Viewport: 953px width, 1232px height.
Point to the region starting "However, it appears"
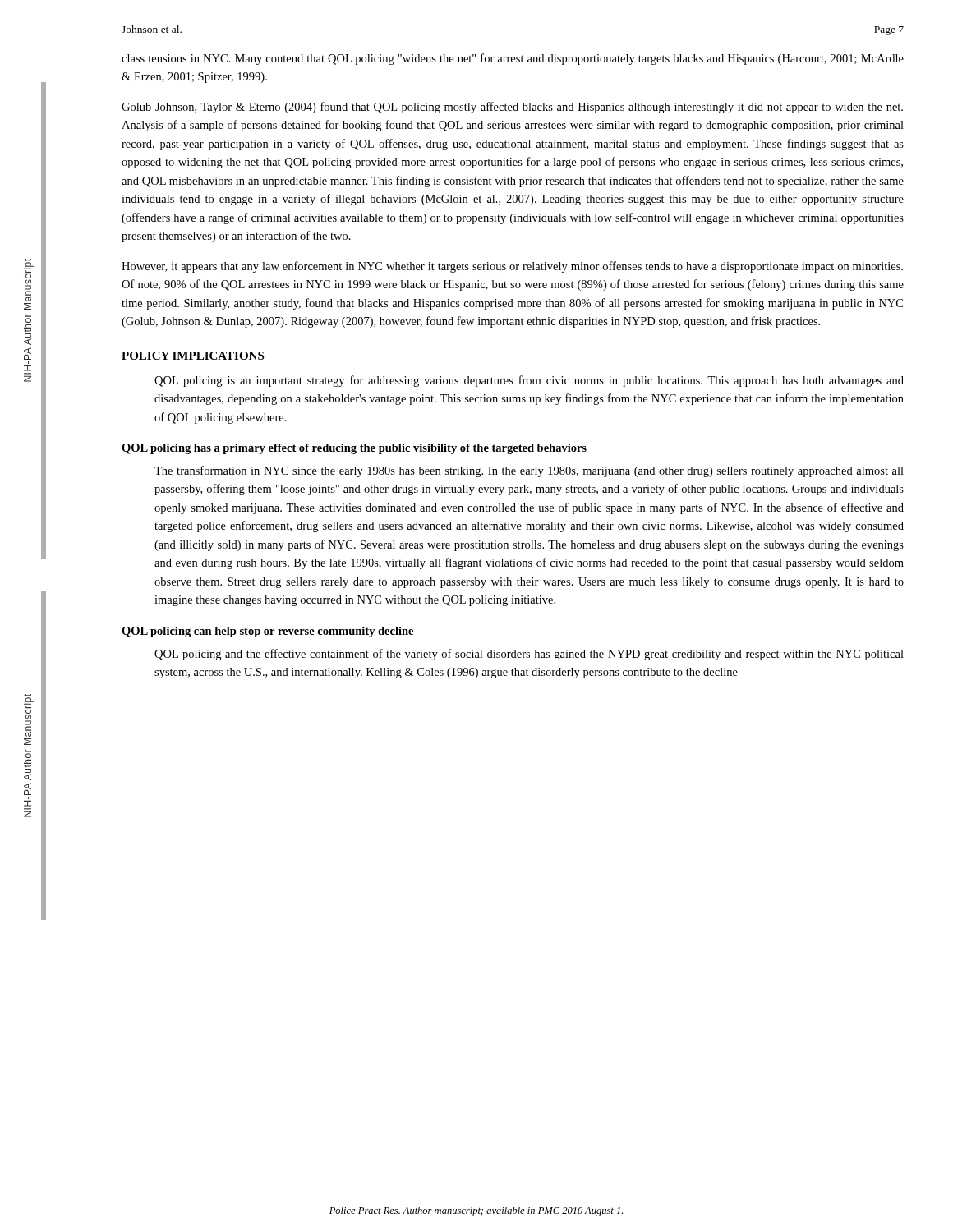coord(513,294)
